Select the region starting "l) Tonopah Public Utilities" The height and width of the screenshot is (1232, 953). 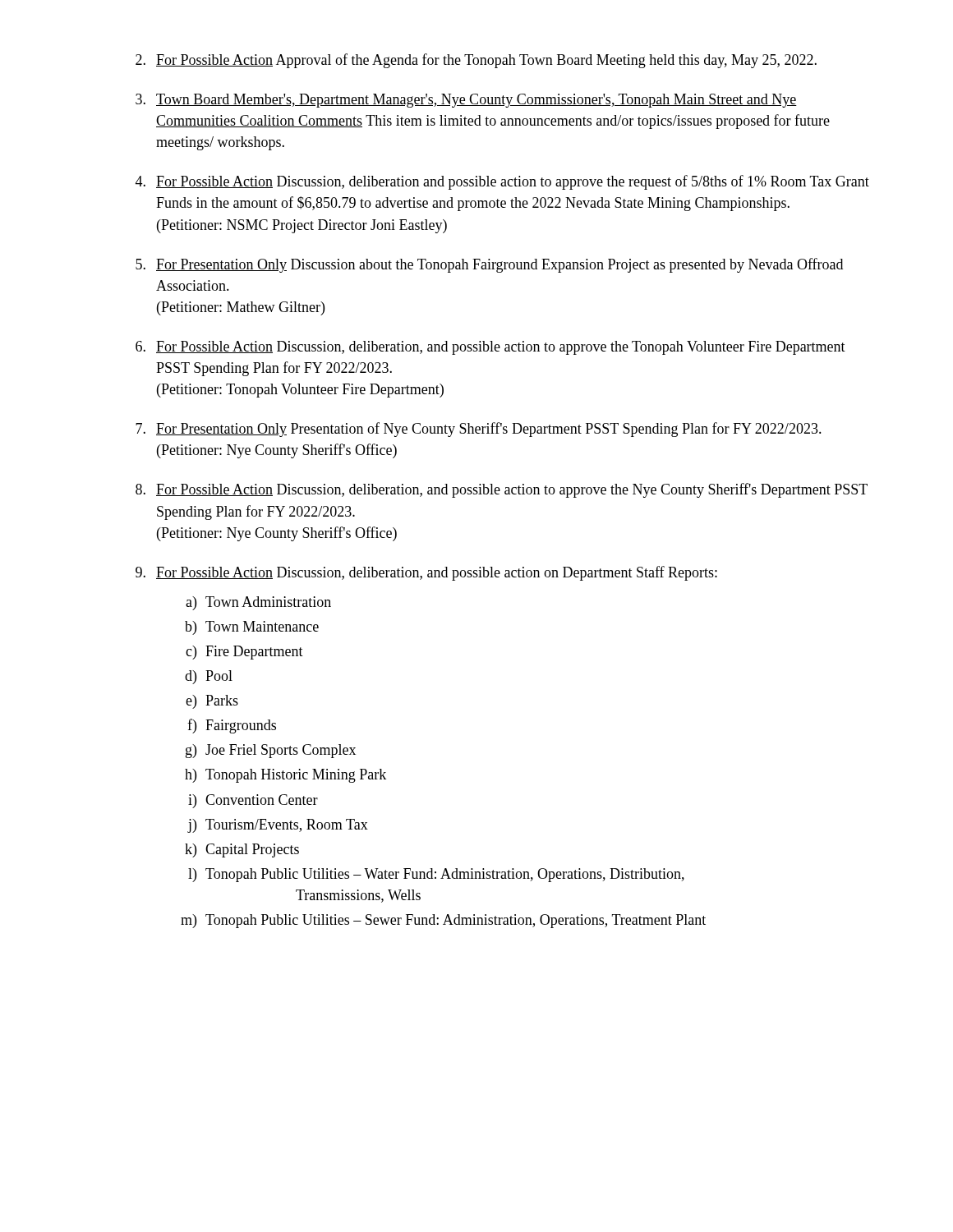pos(513,884)
